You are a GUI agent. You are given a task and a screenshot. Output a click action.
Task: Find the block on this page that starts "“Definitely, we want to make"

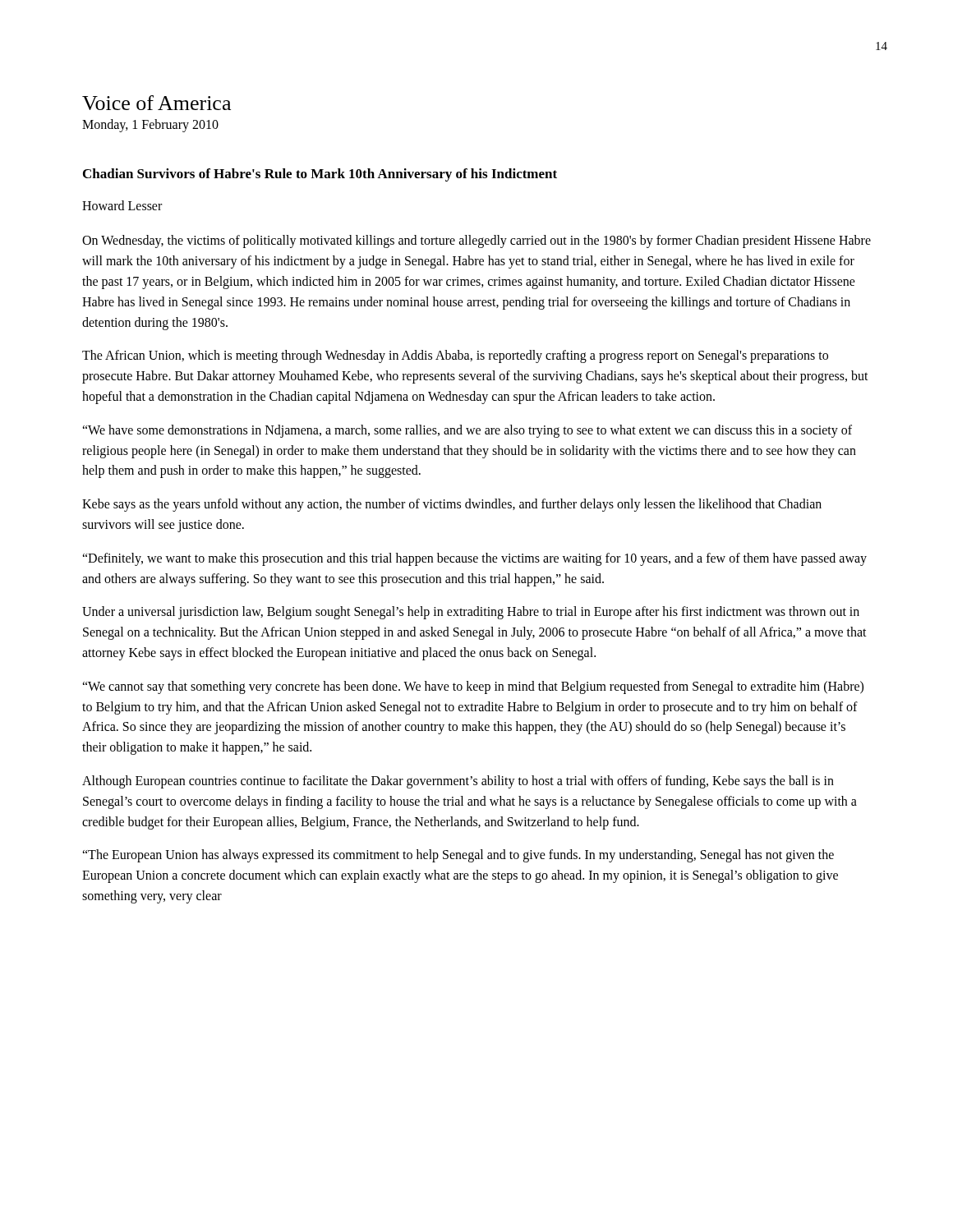tap(476, 569)
